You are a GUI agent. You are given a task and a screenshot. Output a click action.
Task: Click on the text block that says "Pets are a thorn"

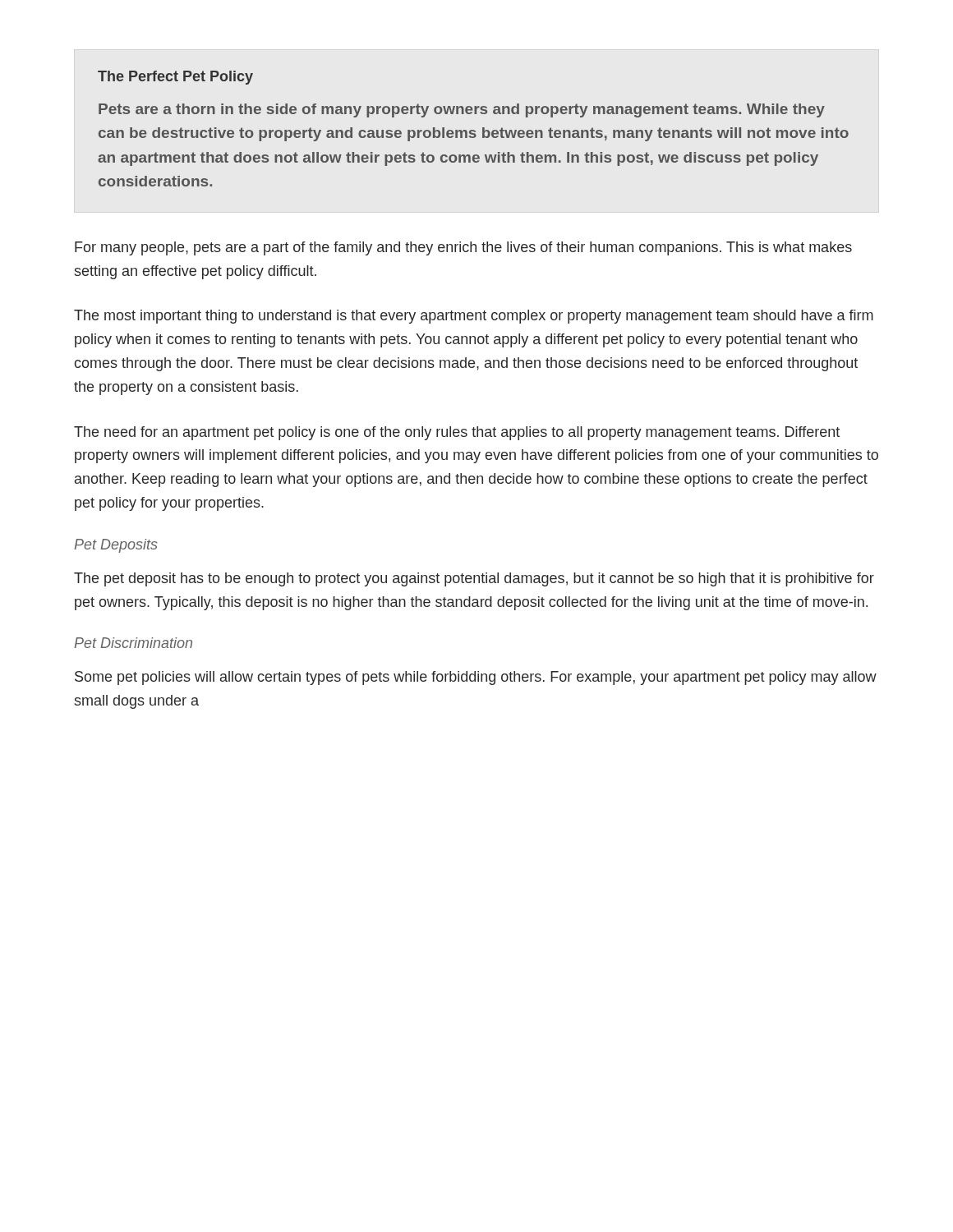click(x=473, y=145)
